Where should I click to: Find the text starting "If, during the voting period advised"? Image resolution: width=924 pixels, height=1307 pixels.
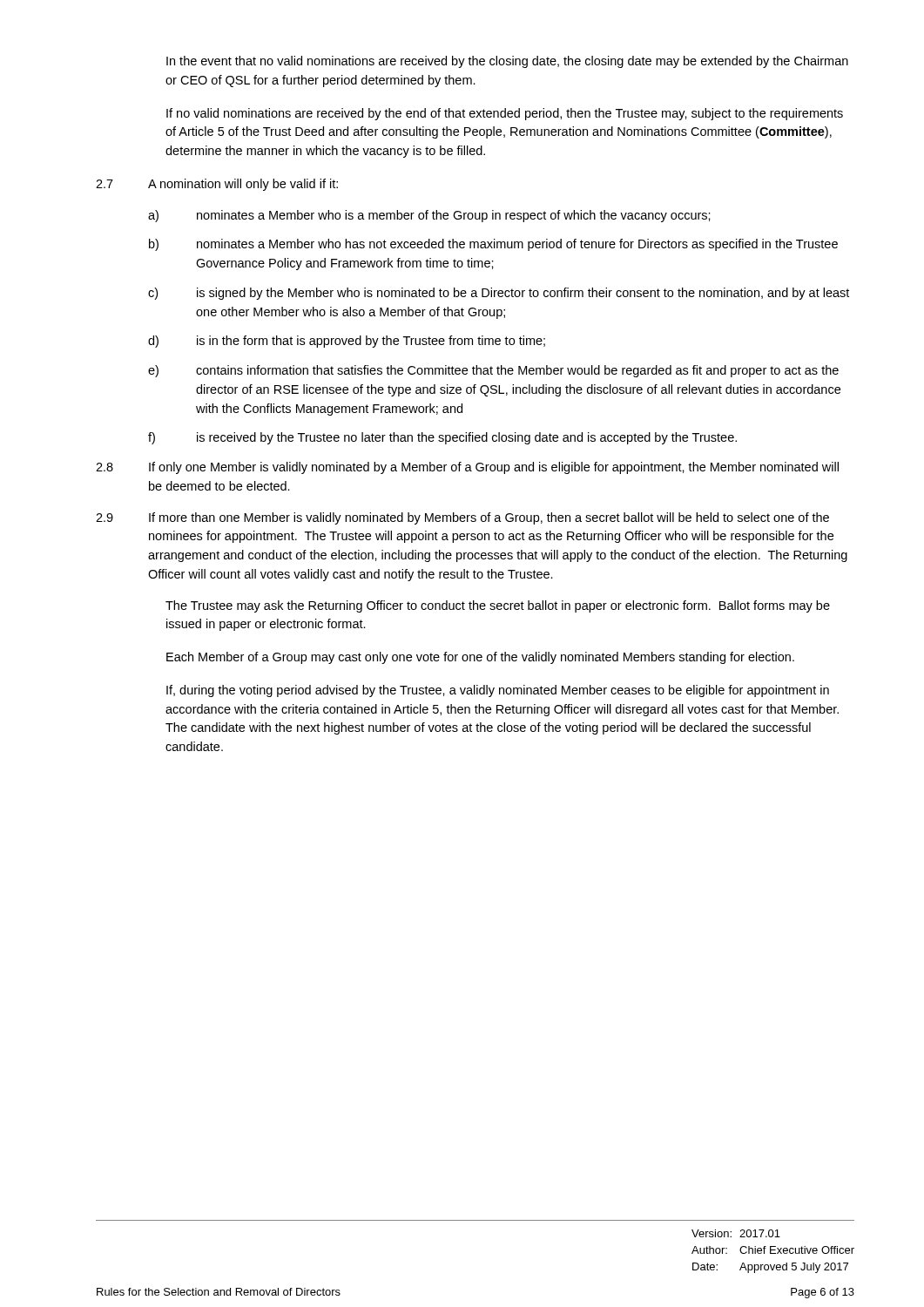click(x=504, y=718)
